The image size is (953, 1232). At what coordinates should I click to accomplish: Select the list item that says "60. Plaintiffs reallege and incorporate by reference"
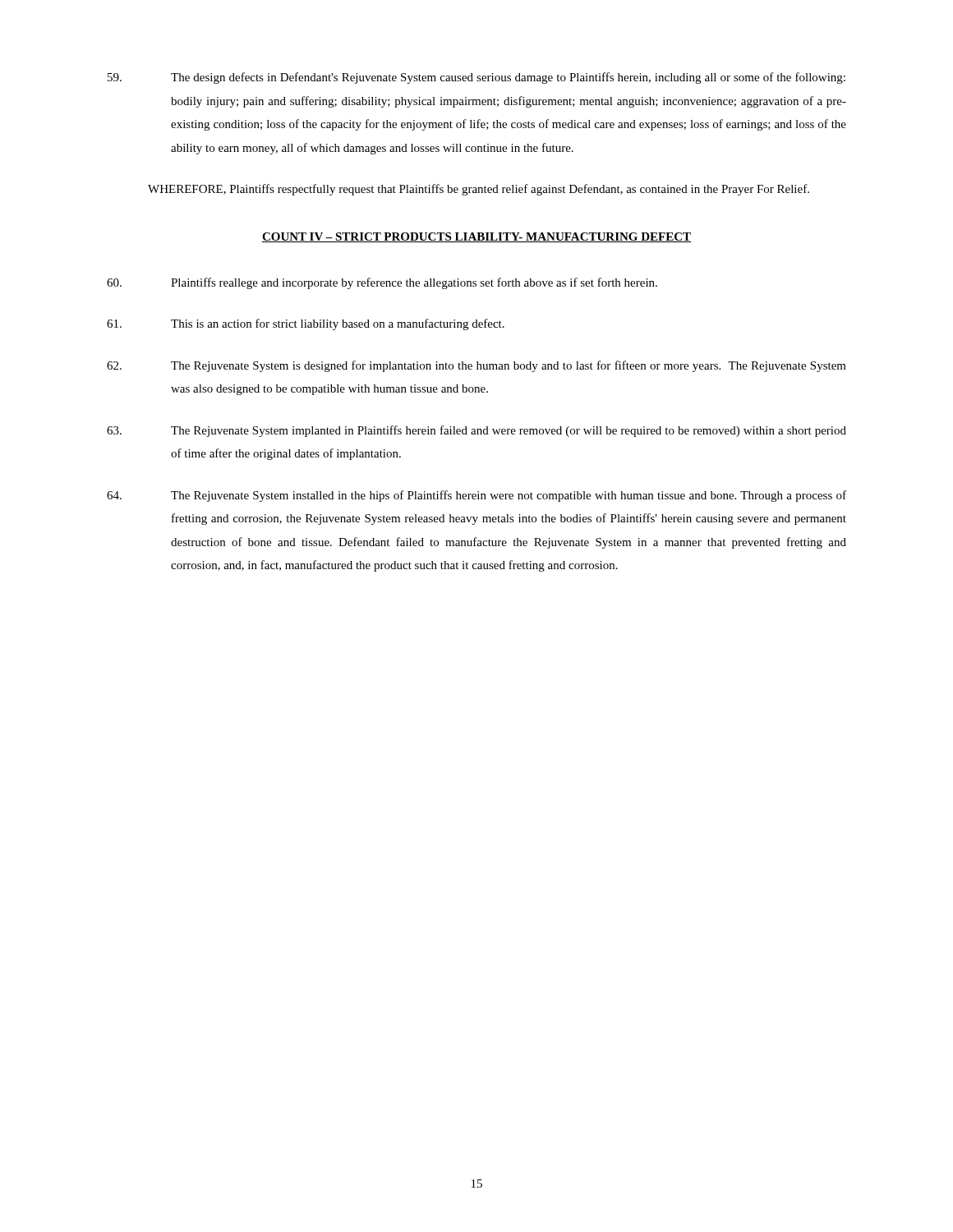click(x=476, y=282)
